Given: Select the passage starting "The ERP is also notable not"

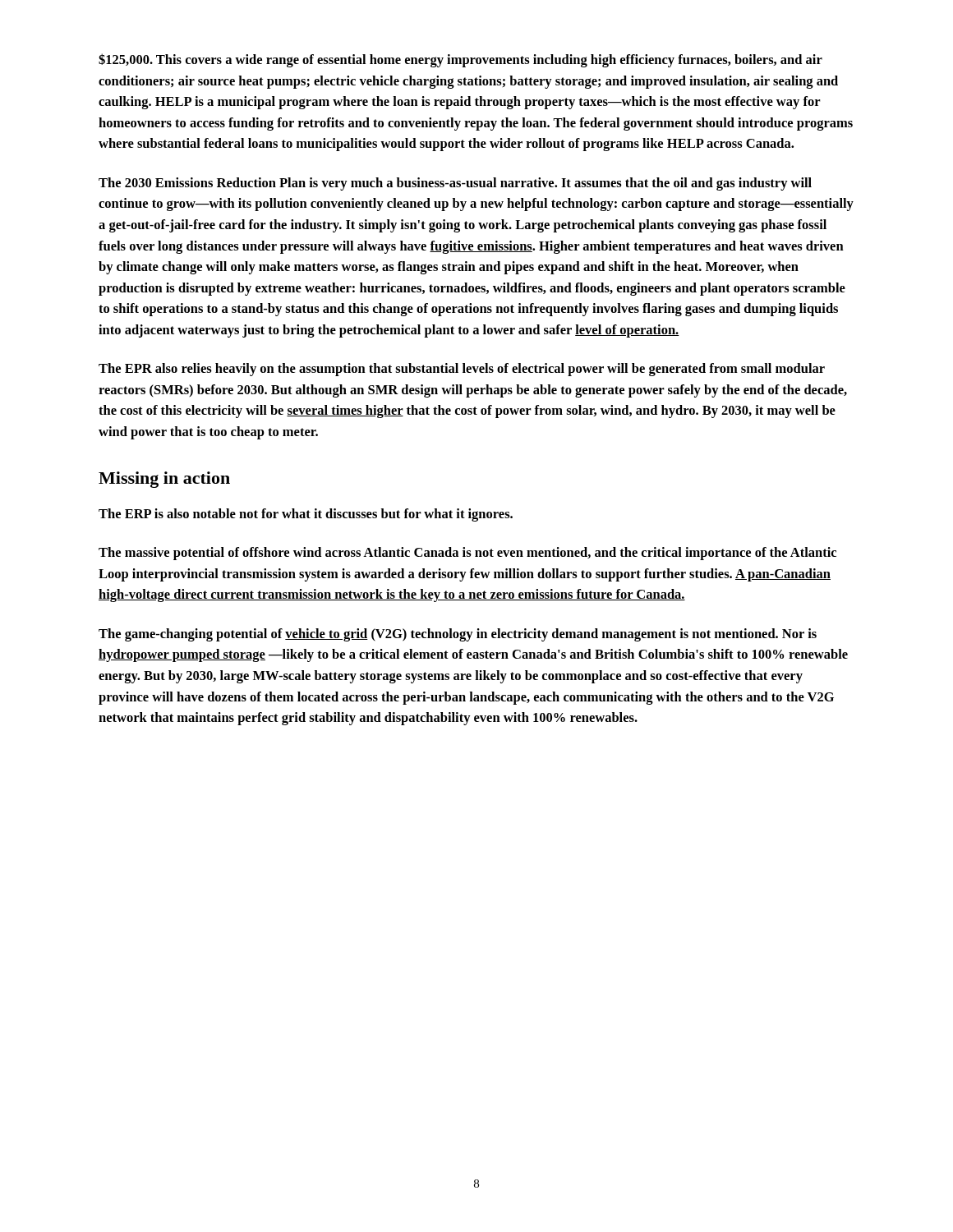Looking at the screenshot, I should 306,513.
